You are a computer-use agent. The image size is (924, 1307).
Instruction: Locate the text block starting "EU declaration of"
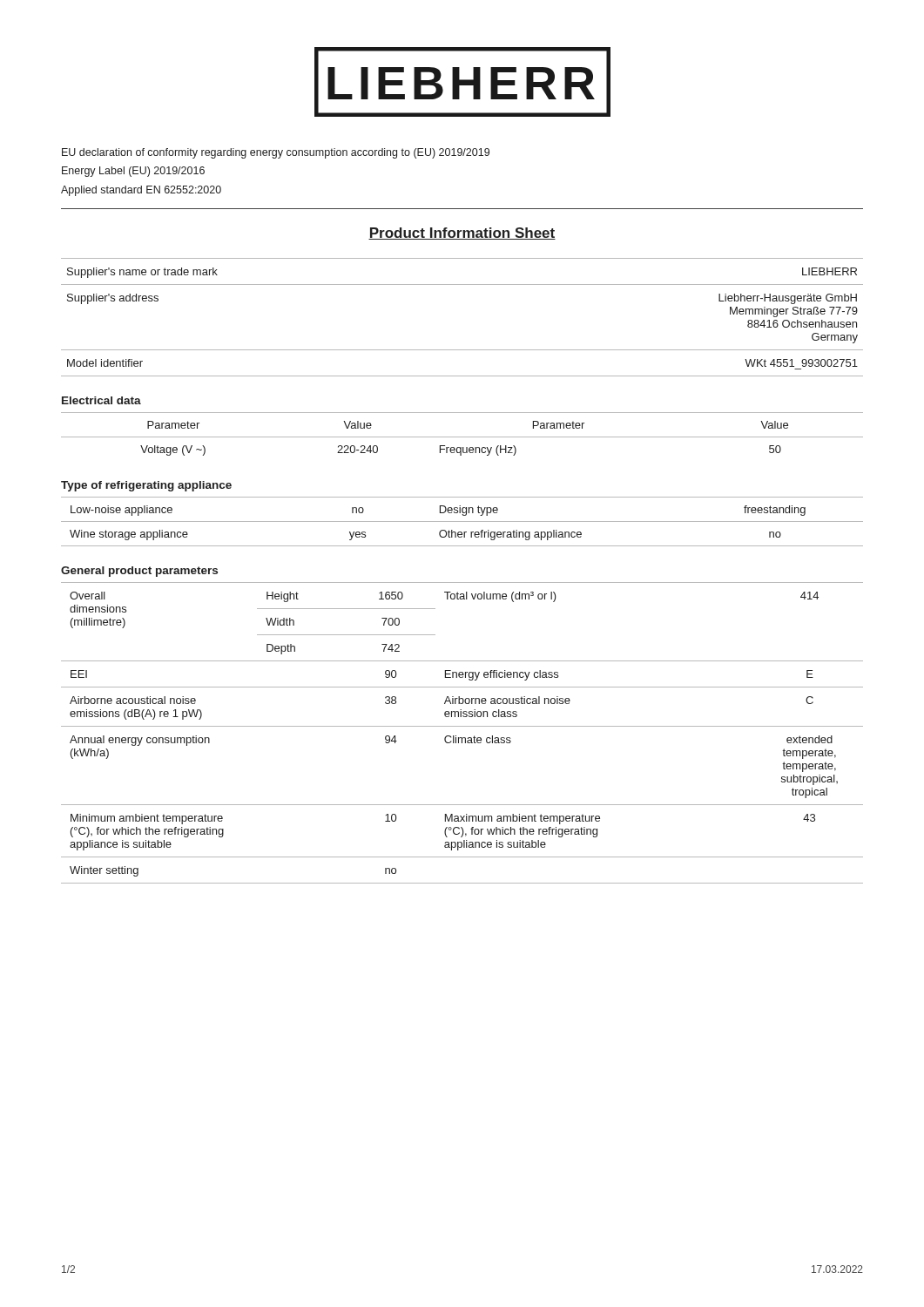click(276, 153)
